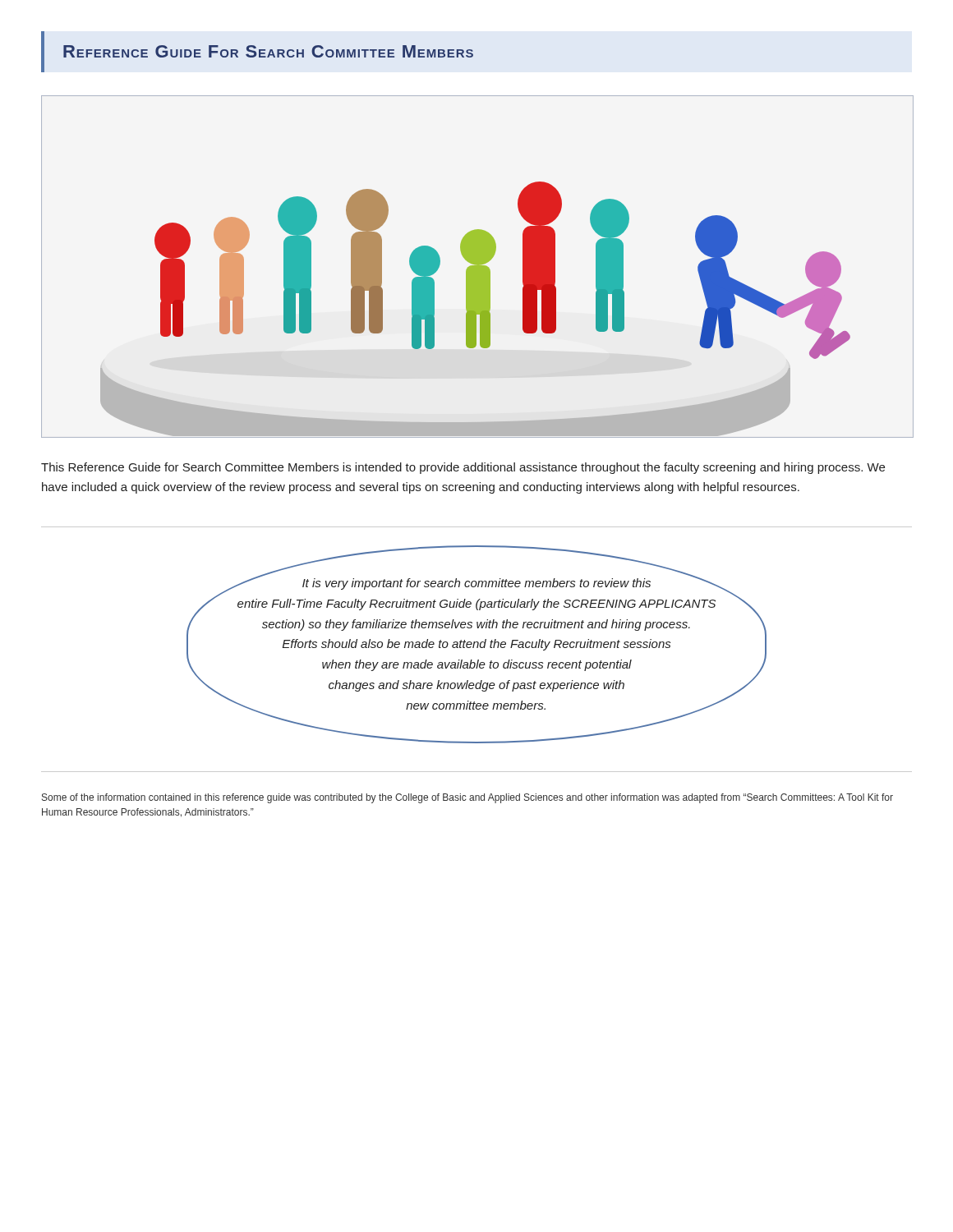Locate the text block that says "This Reference Guide for Search Committee"
The height and width of the screenshot is (1232, 953).
[x=476, y=477]
